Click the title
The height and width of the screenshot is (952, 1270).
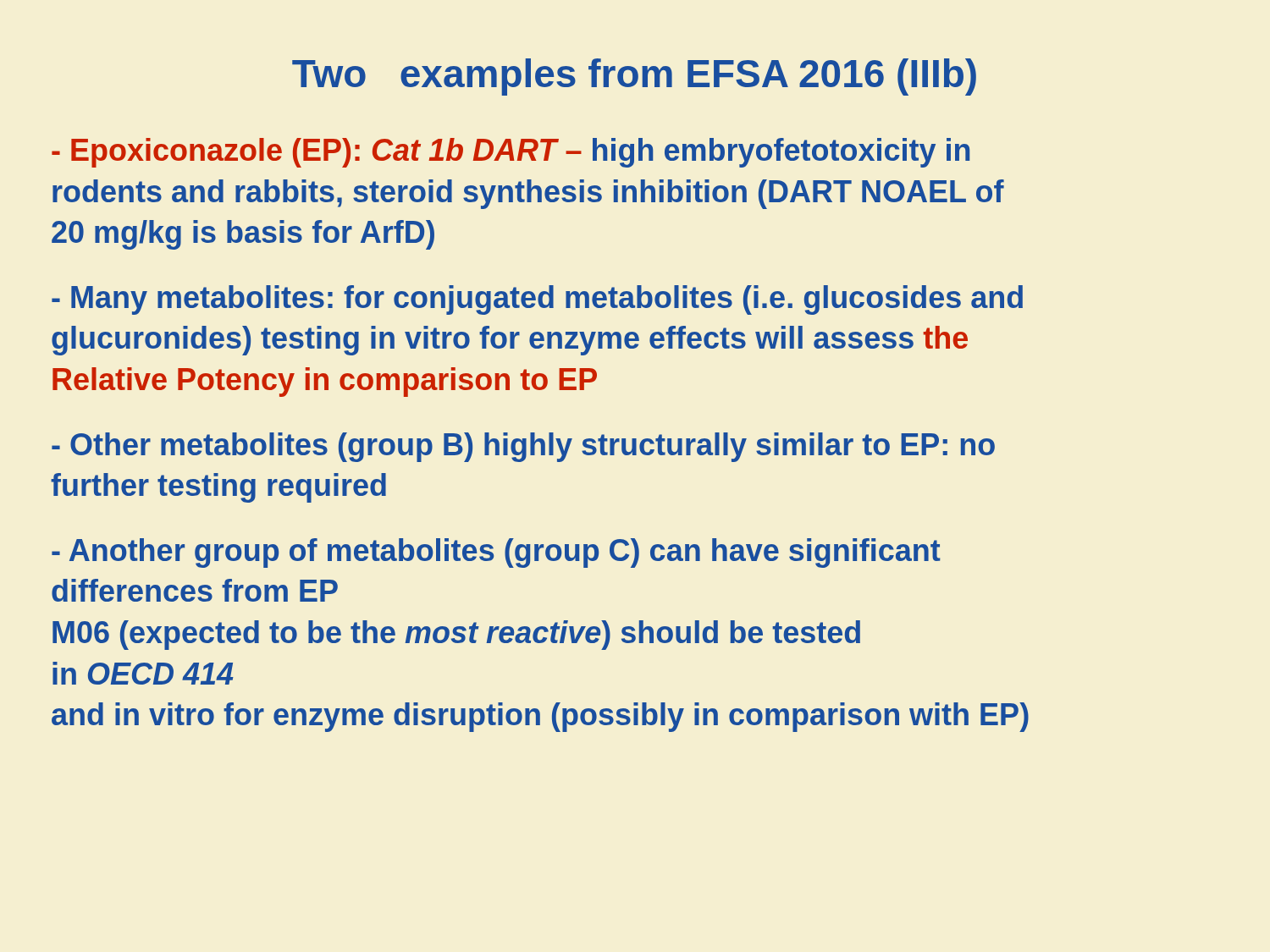tap(635, 74)
